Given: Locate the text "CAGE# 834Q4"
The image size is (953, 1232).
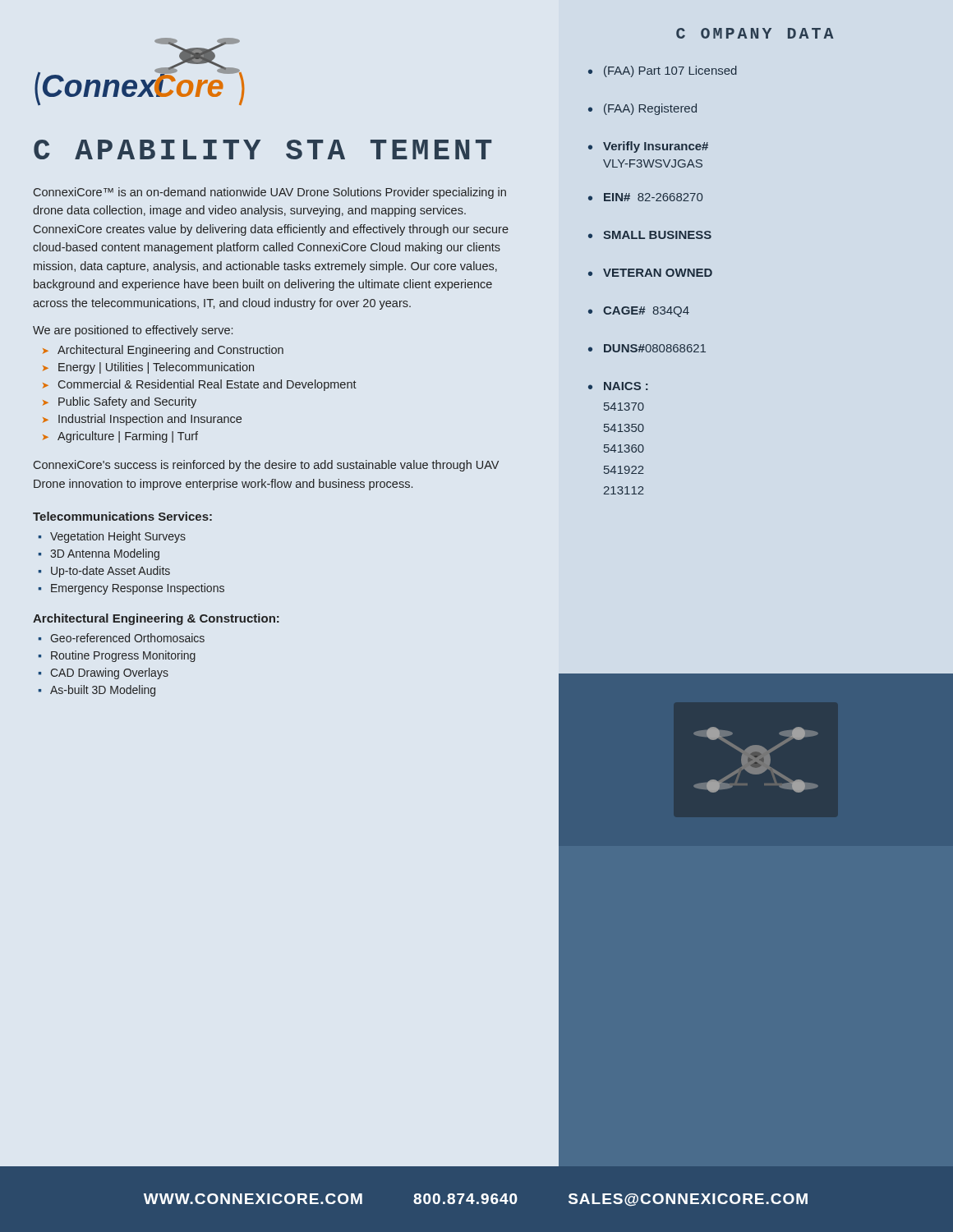Looking at the screenshot, I should click(x=646, y=310).
